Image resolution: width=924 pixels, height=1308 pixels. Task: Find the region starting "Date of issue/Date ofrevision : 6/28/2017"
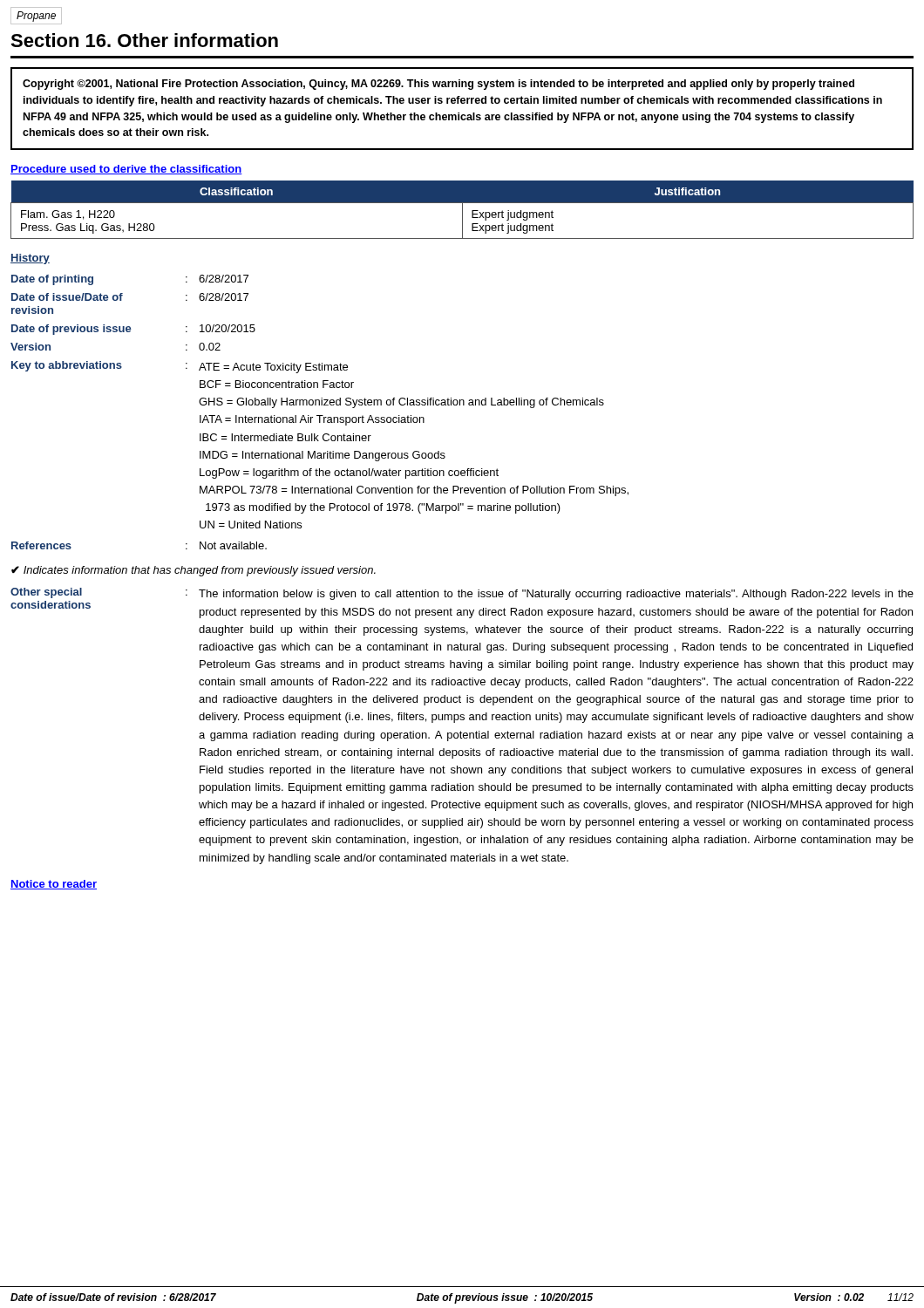(64, 297)
